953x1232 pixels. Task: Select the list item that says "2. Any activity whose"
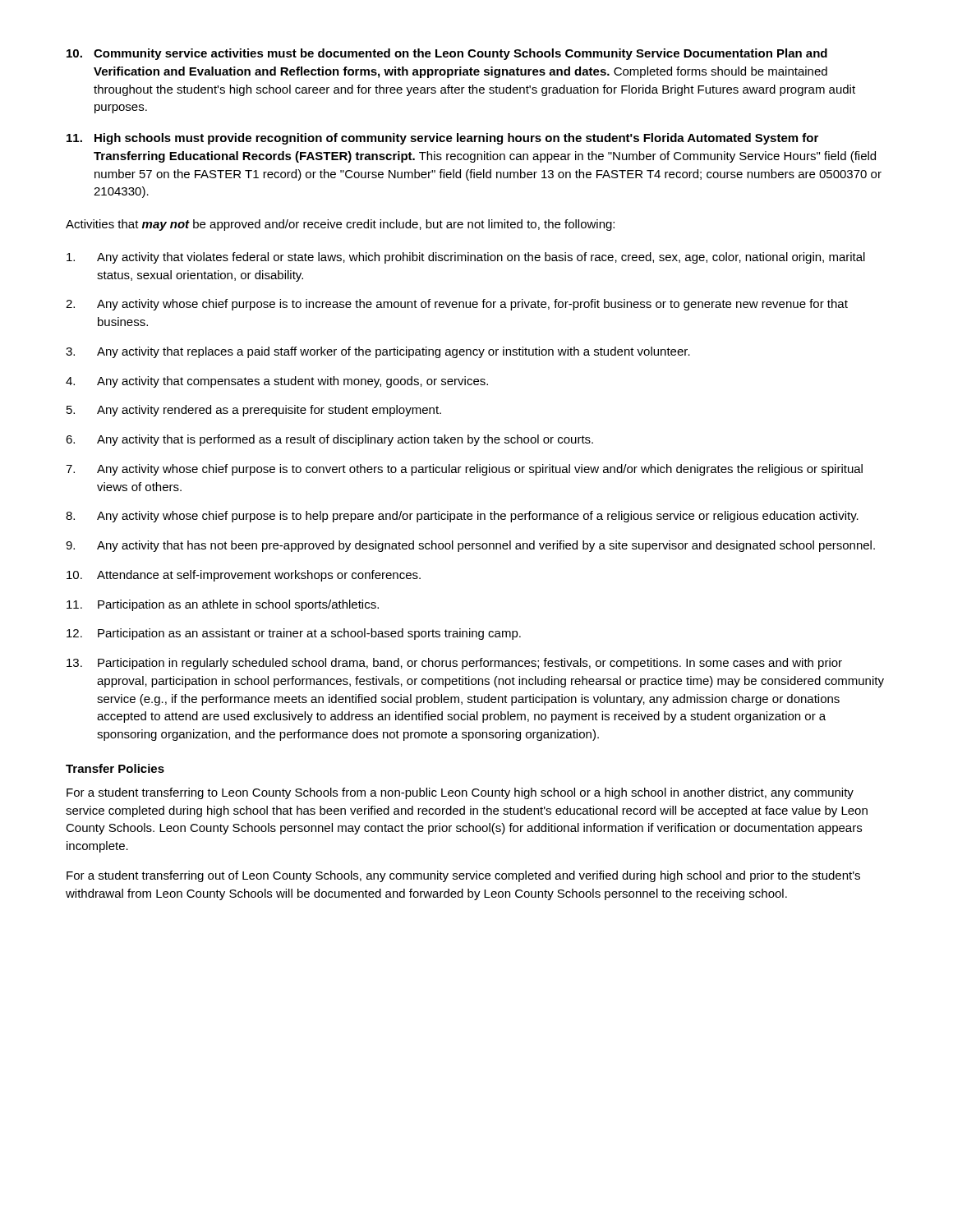click(476, 313)
